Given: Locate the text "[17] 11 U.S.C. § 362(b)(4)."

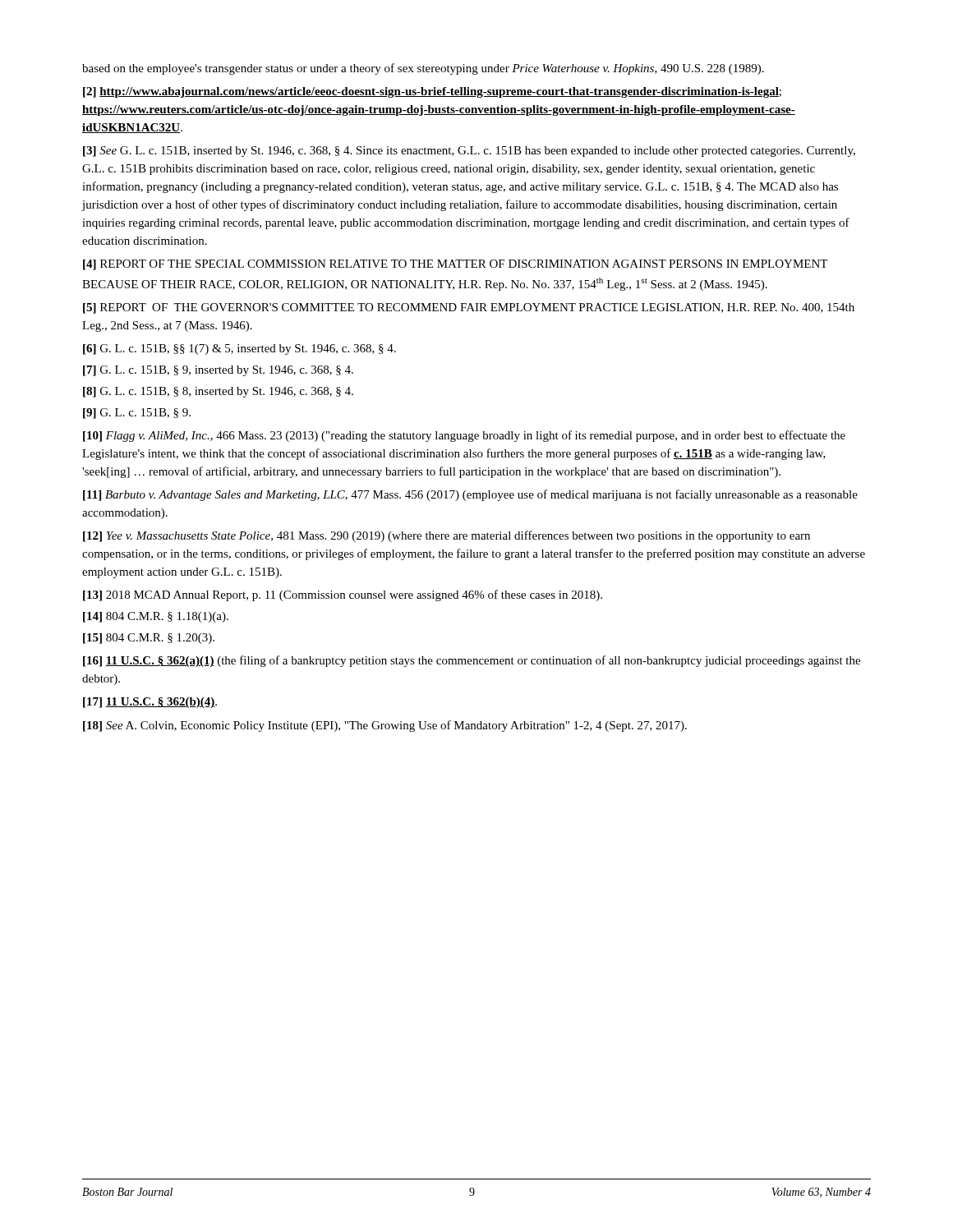Looking at the screenshot, I should click(150, 702).
